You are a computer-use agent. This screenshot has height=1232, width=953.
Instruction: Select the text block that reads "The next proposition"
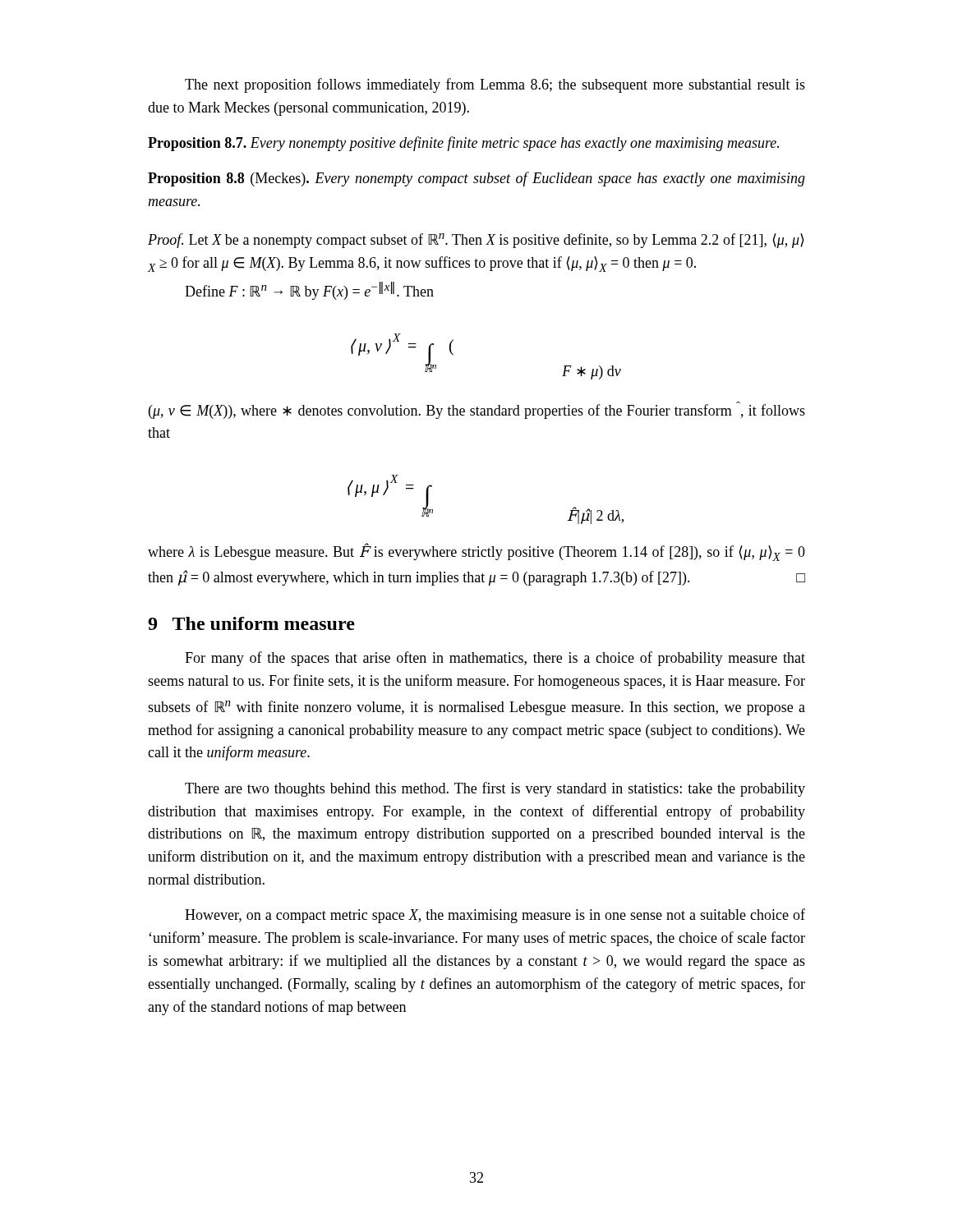476,96
